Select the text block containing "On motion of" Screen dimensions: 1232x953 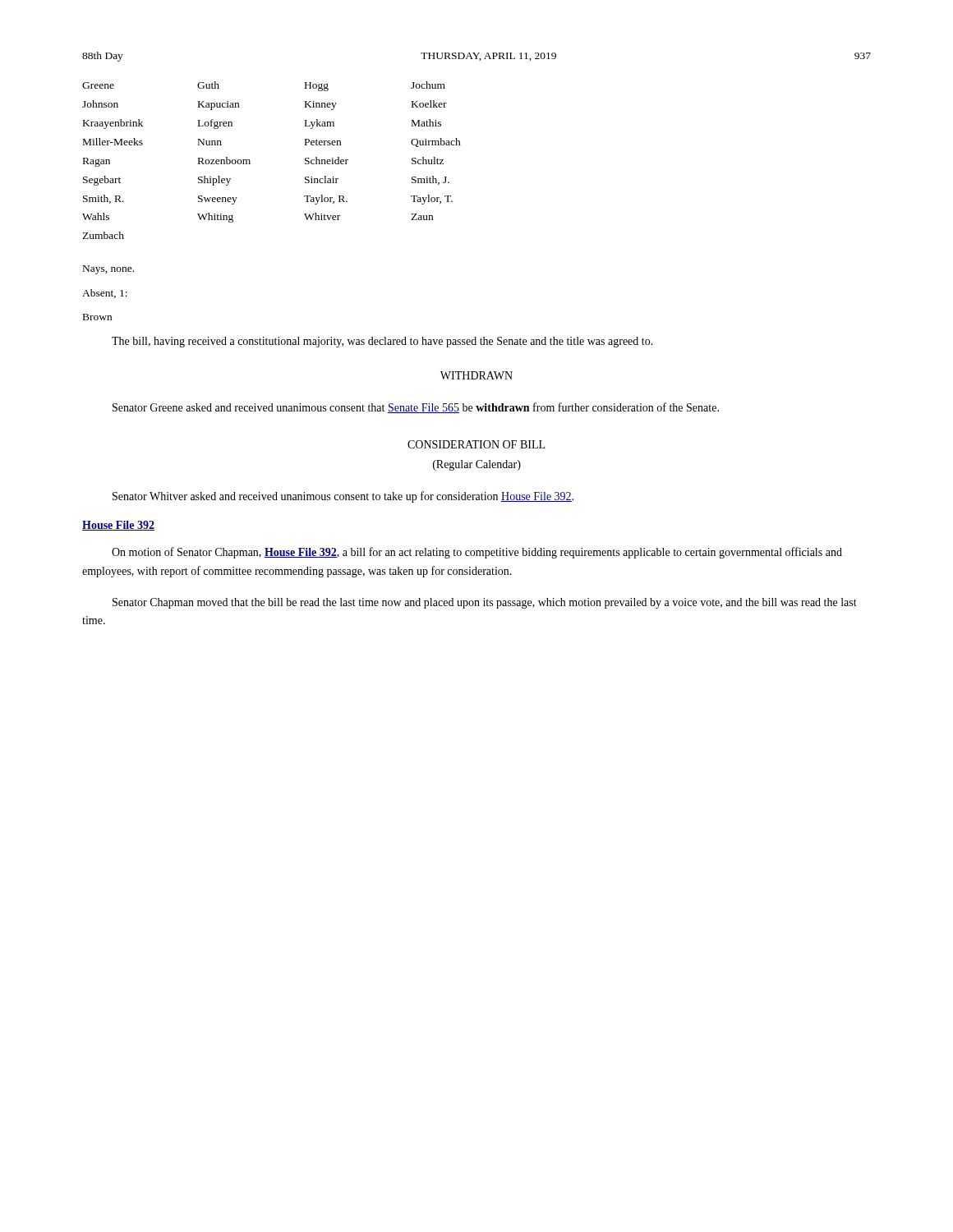click(x=462, y=562)
